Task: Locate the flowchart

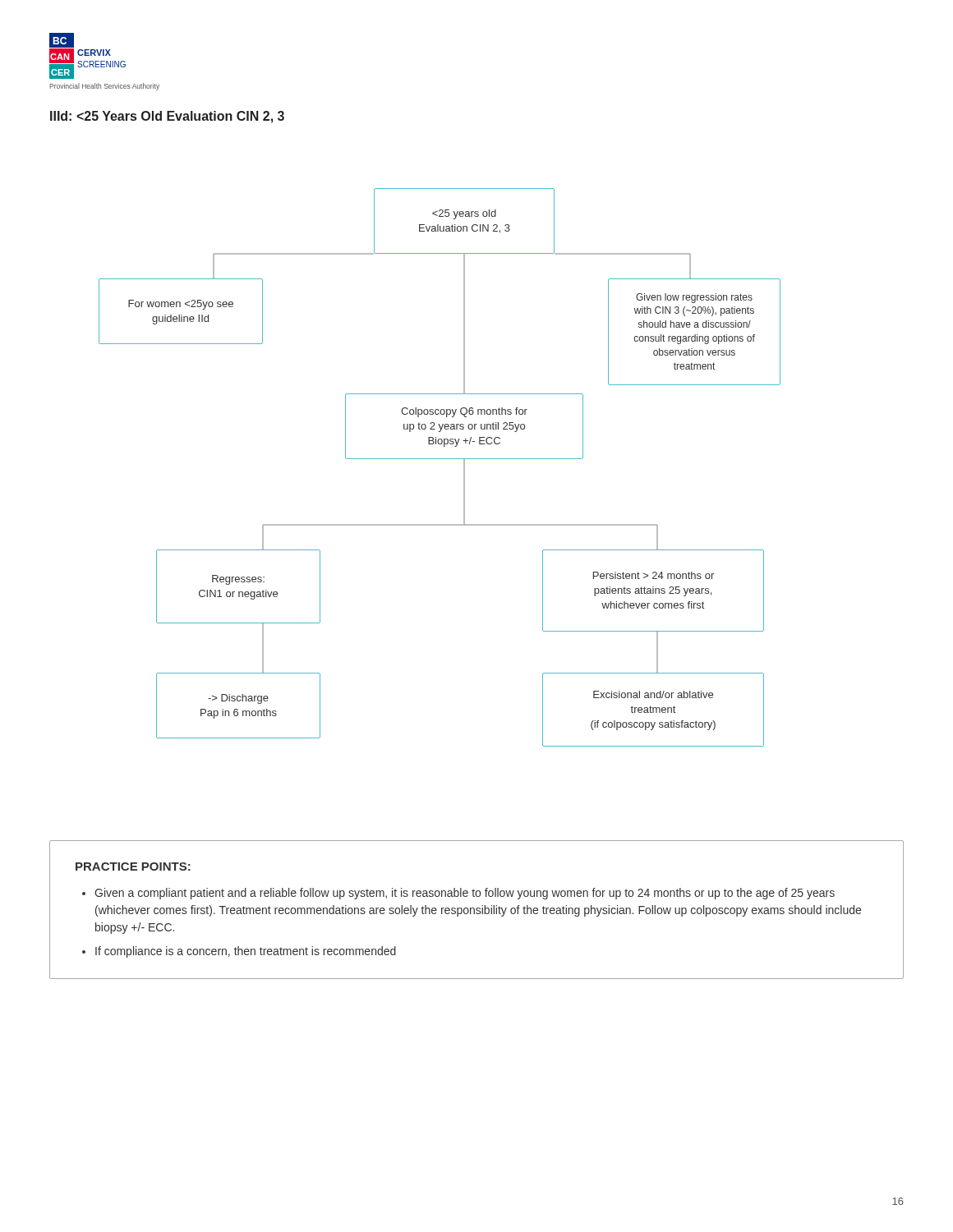Action: (476, 484)
